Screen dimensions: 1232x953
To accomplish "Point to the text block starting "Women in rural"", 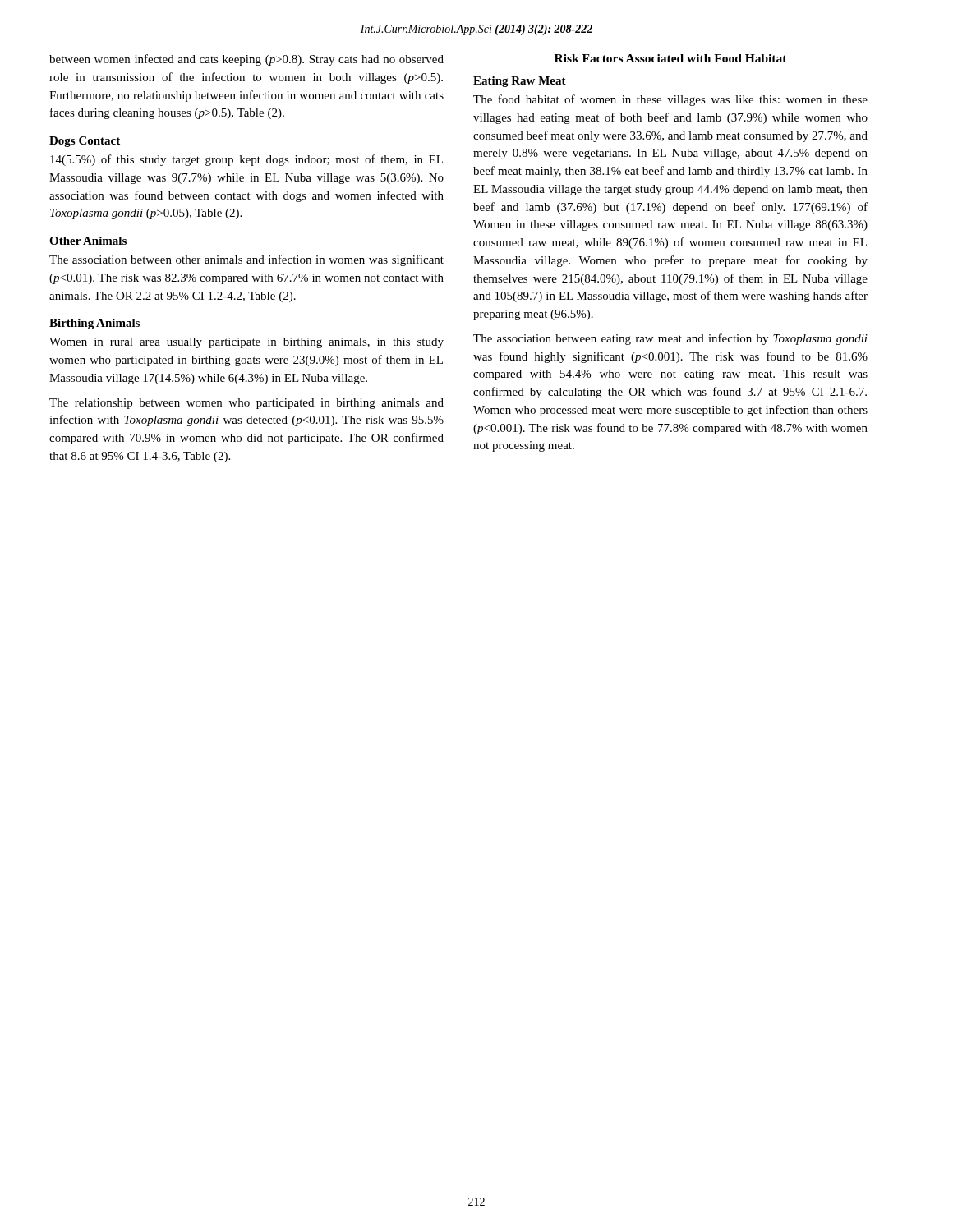I will point(246,399).
